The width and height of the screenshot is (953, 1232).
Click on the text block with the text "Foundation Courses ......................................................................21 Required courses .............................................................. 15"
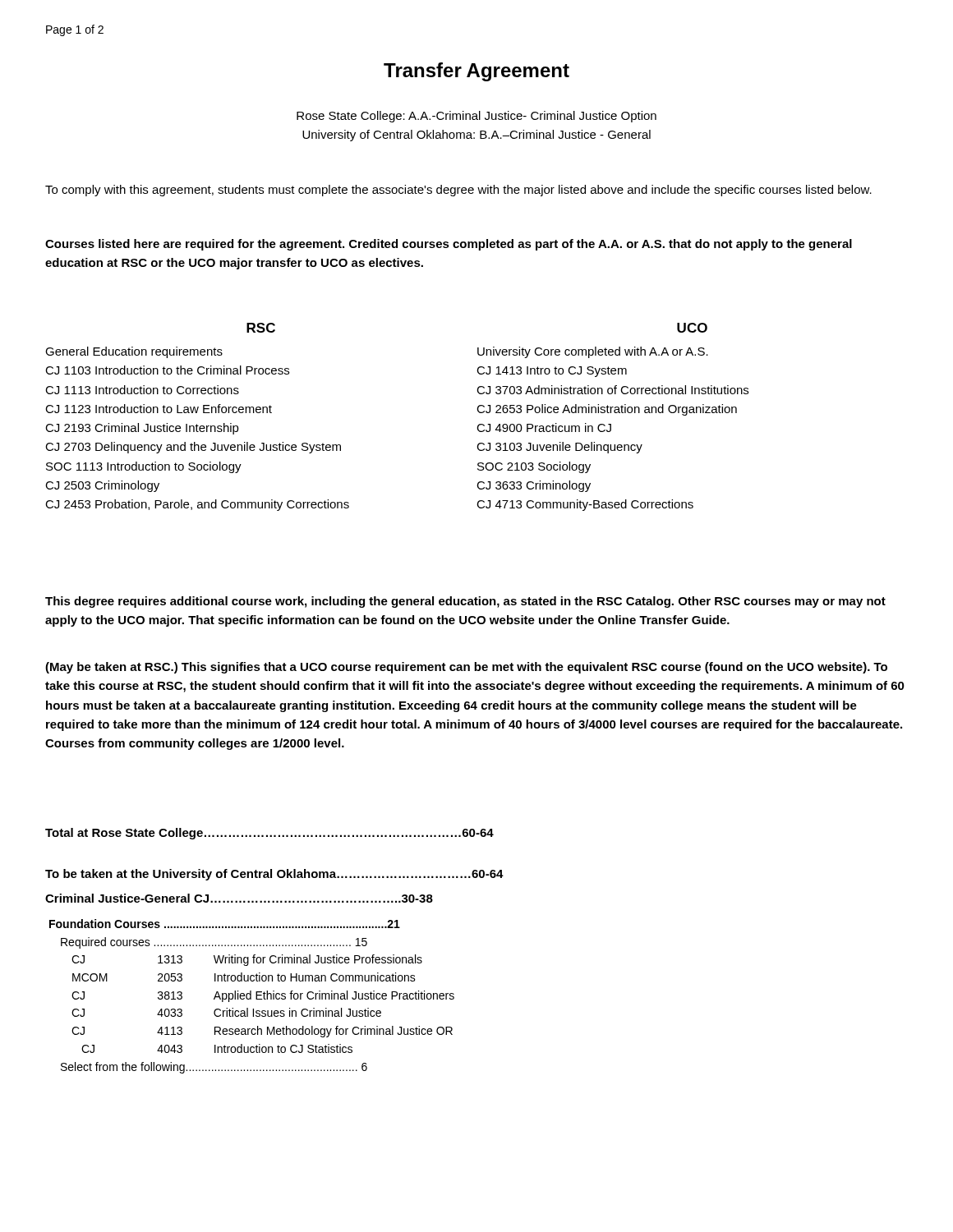pos(333,996)
